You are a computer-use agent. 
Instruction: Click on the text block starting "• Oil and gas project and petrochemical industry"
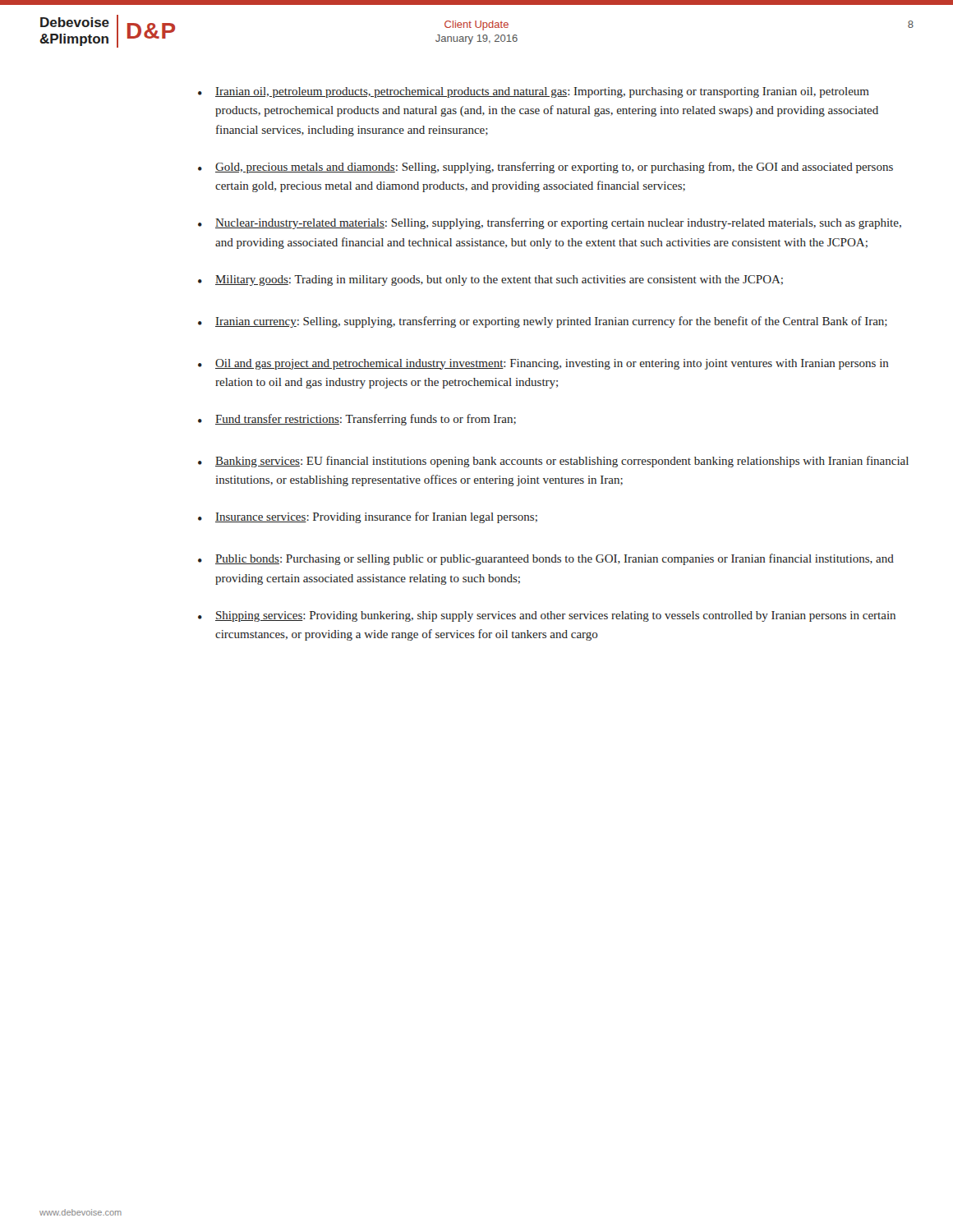[x=555, y=373]
